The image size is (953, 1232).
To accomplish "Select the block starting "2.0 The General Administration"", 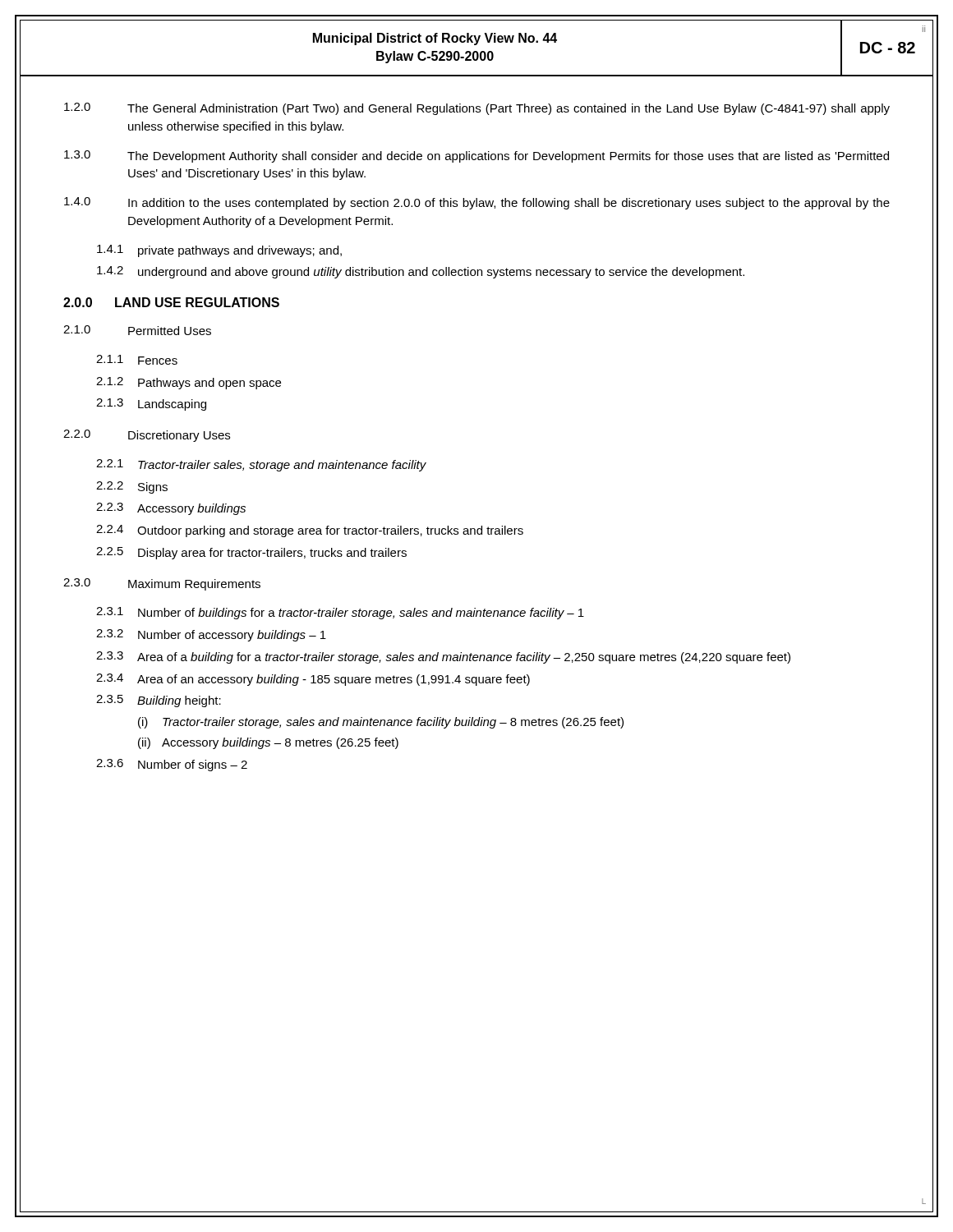I will (476, 117).
